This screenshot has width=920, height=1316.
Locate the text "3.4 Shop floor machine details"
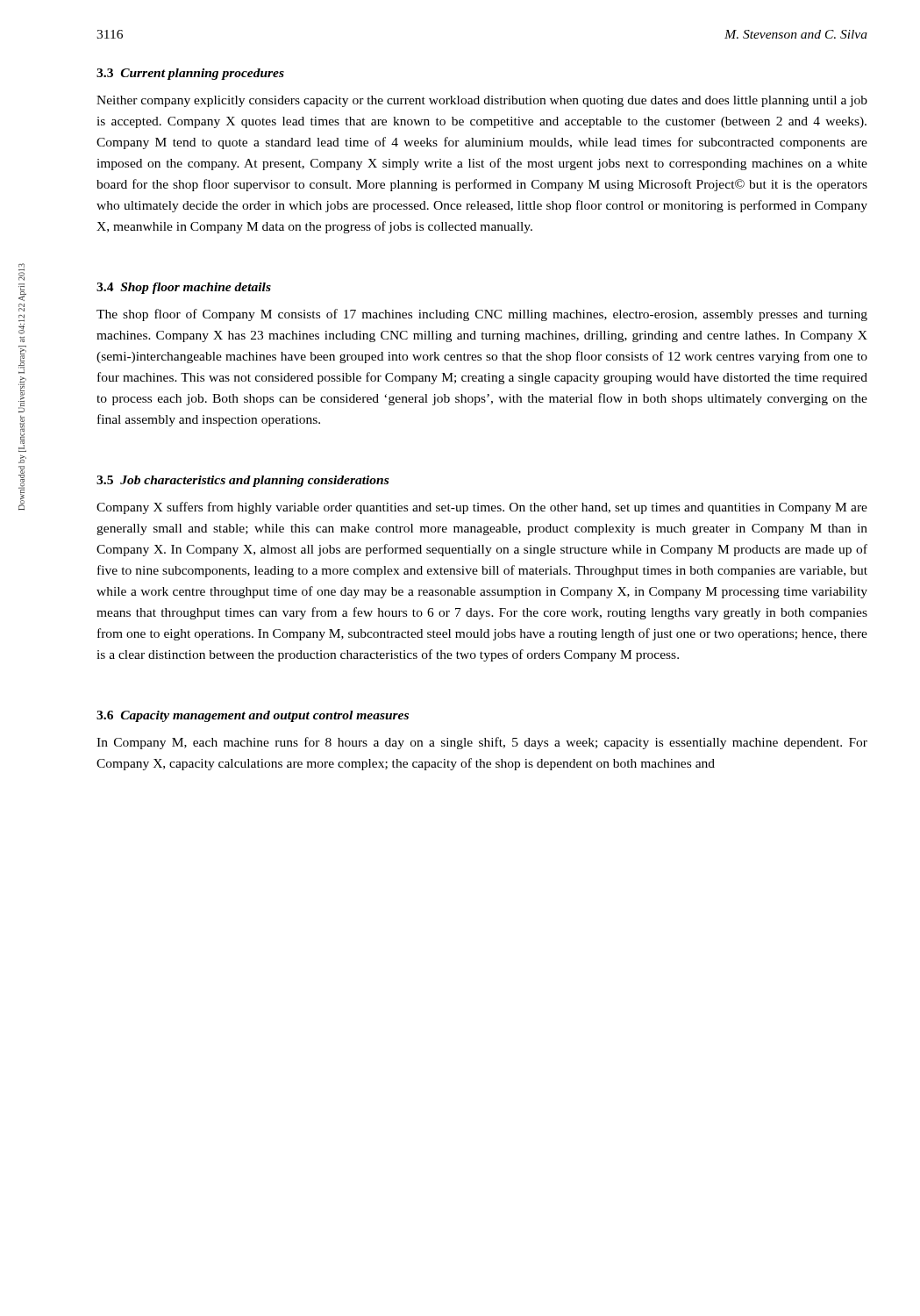click(184, 287)
